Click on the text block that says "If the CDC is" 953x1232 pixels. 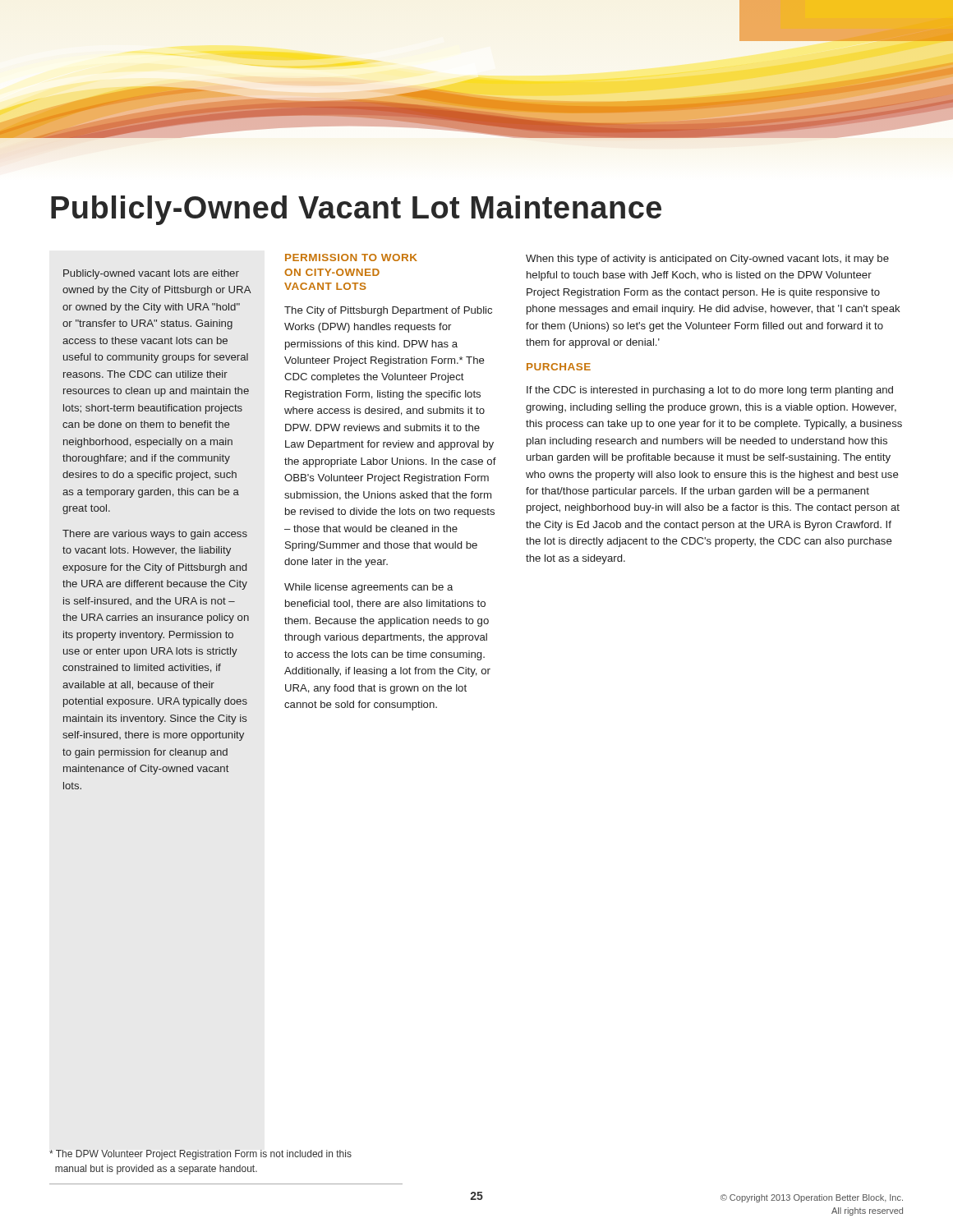pos(715,475)
